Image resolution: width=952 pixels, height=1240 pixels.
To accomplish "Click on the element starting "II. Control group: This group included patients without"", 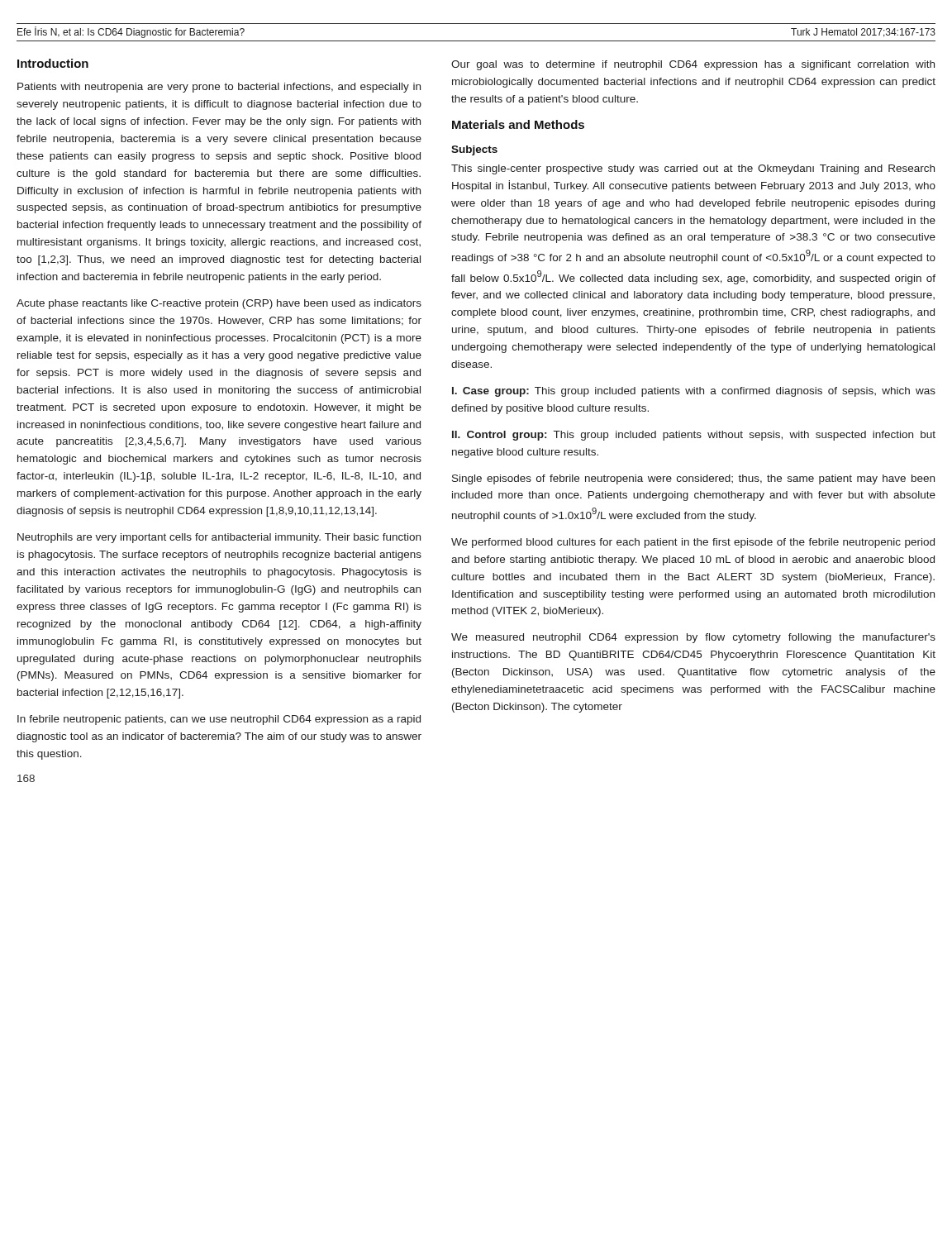I will pyautogui.click(x=693, y=444).
